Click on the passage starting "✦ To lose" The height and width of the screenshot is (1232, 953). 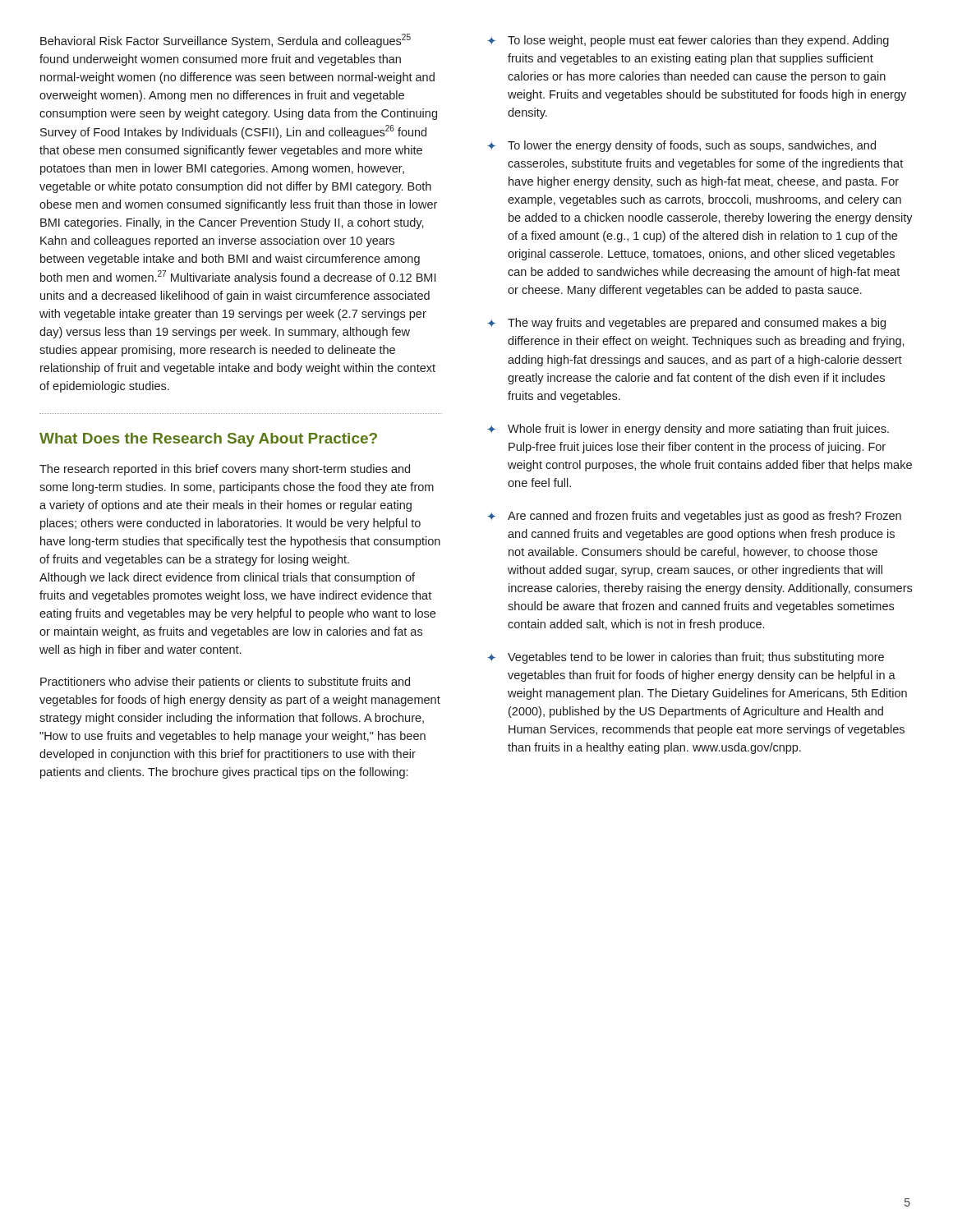700,76
